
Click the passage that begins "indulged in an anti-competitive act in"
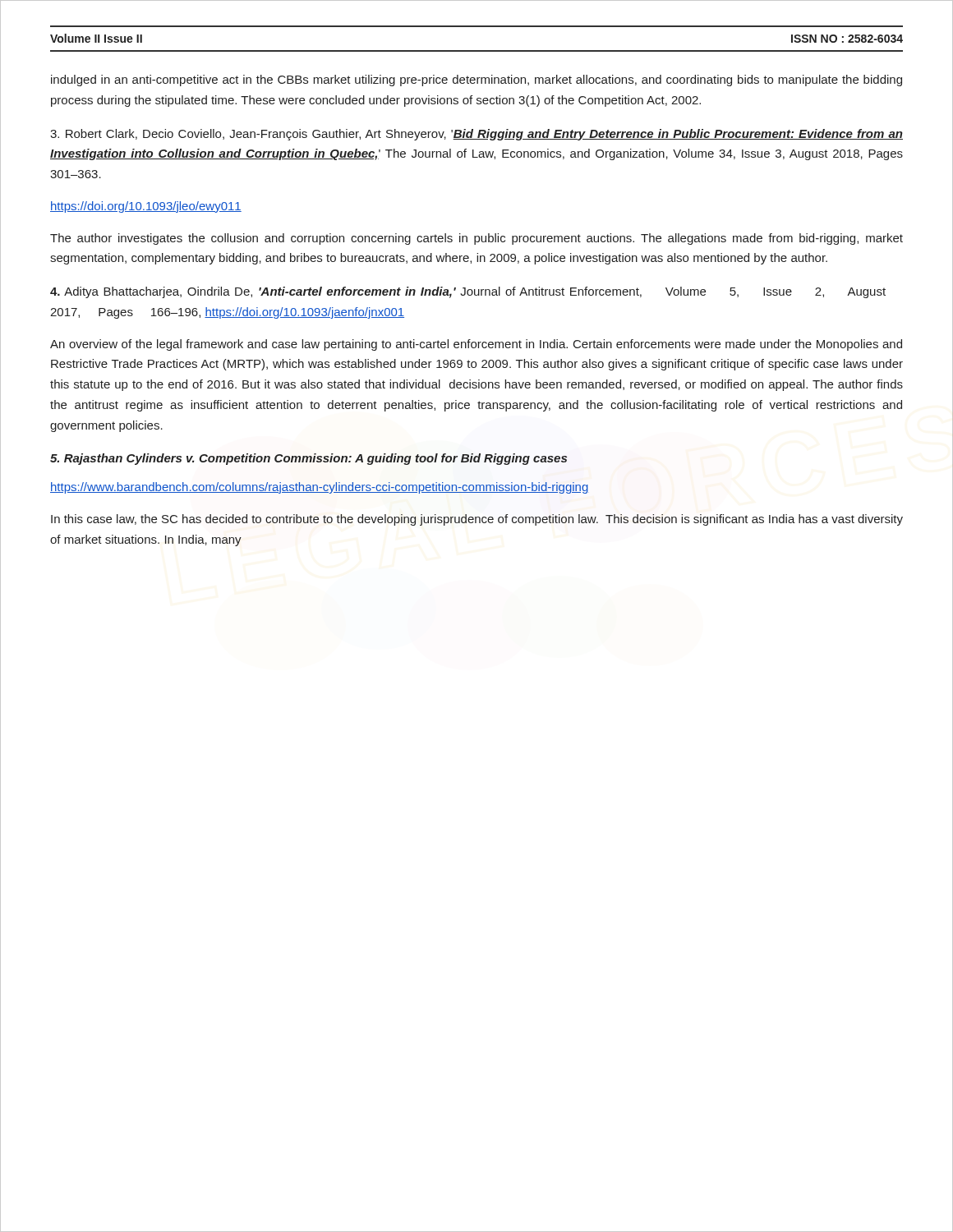pyautogui.click(x=476, y=89)
